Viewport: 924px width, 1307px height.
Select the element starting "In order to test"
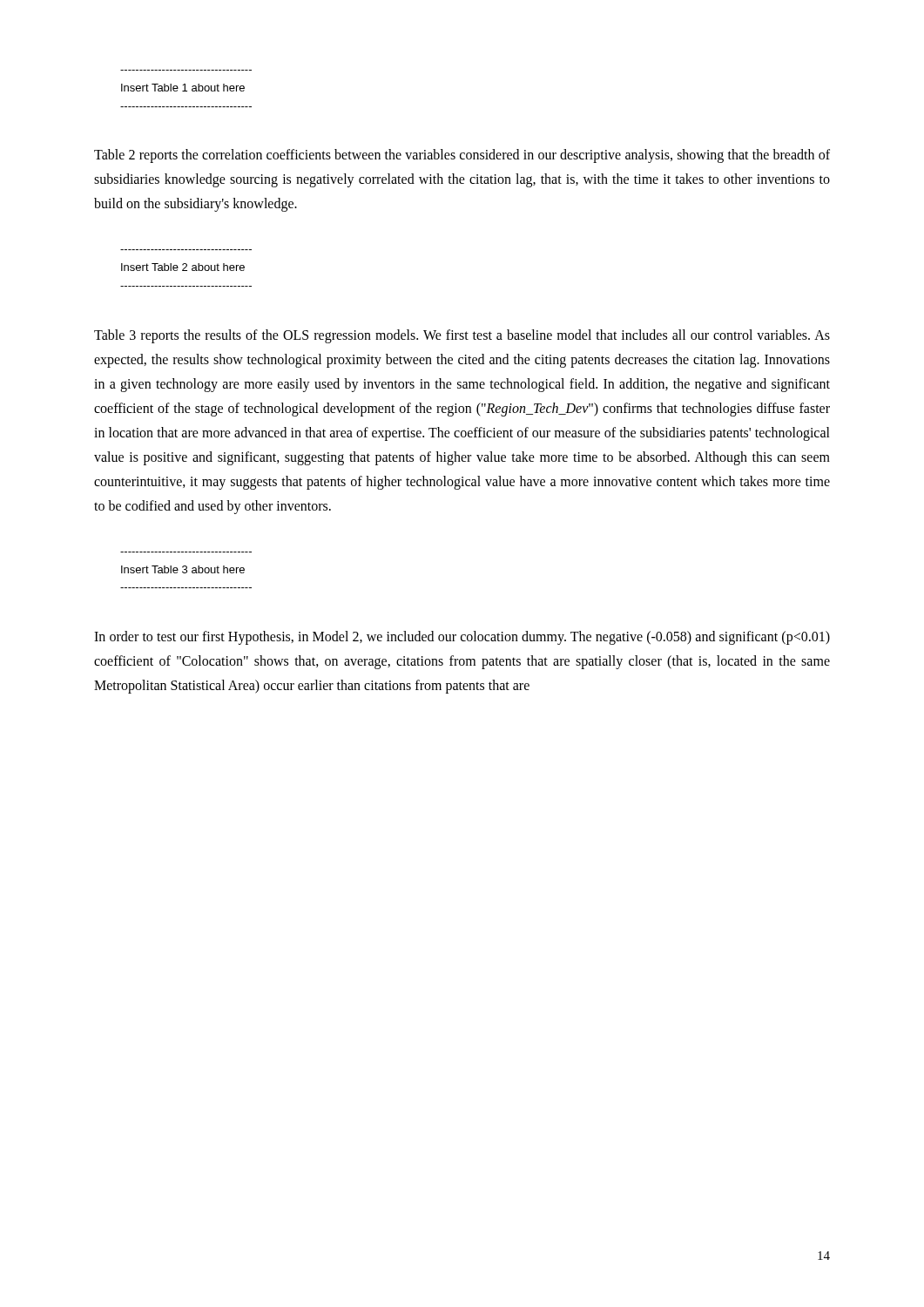pos(462,661)
